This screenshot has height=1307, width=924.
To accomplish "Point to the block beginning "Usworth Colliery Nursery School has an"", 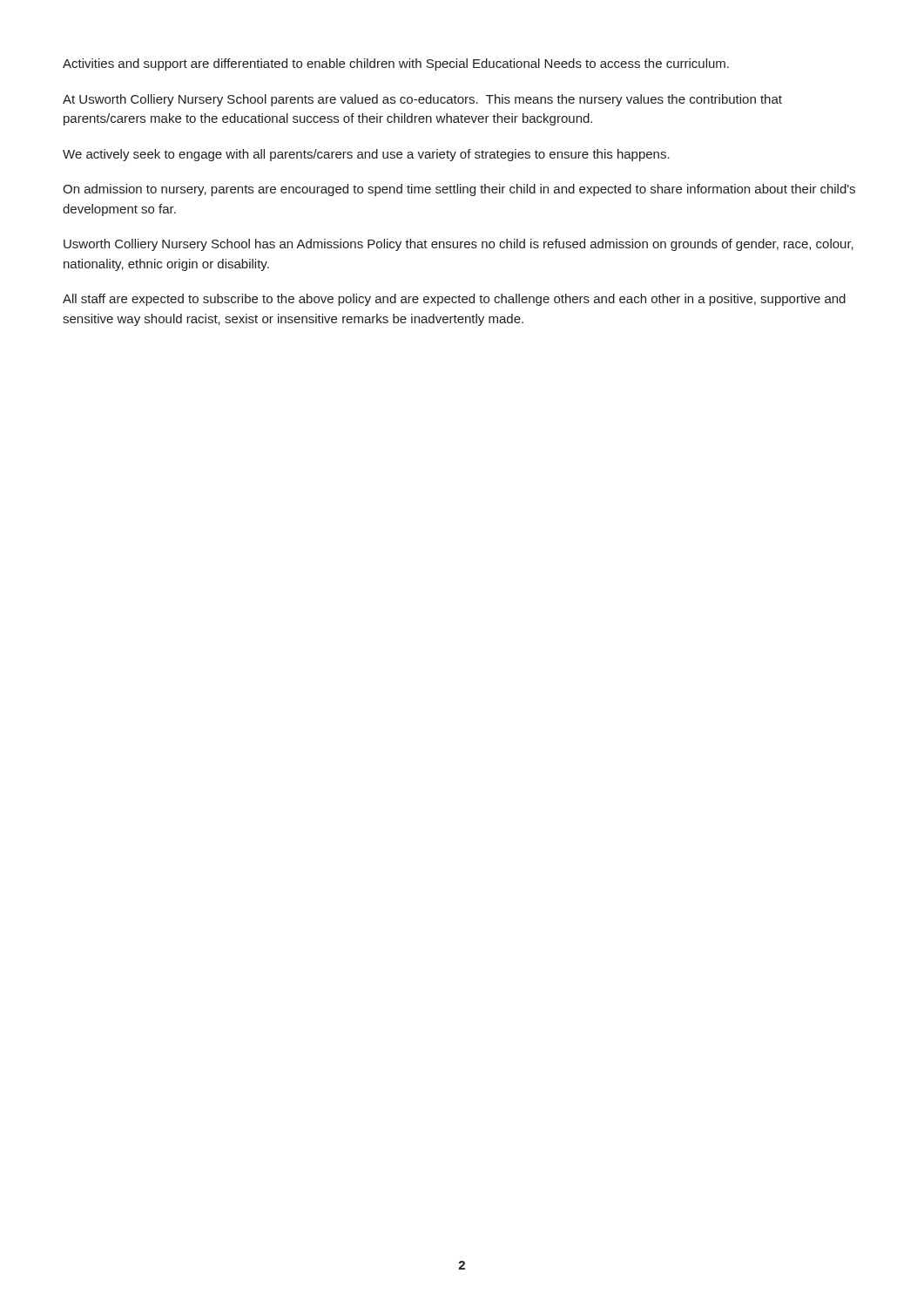I will [x=458, y=253].
